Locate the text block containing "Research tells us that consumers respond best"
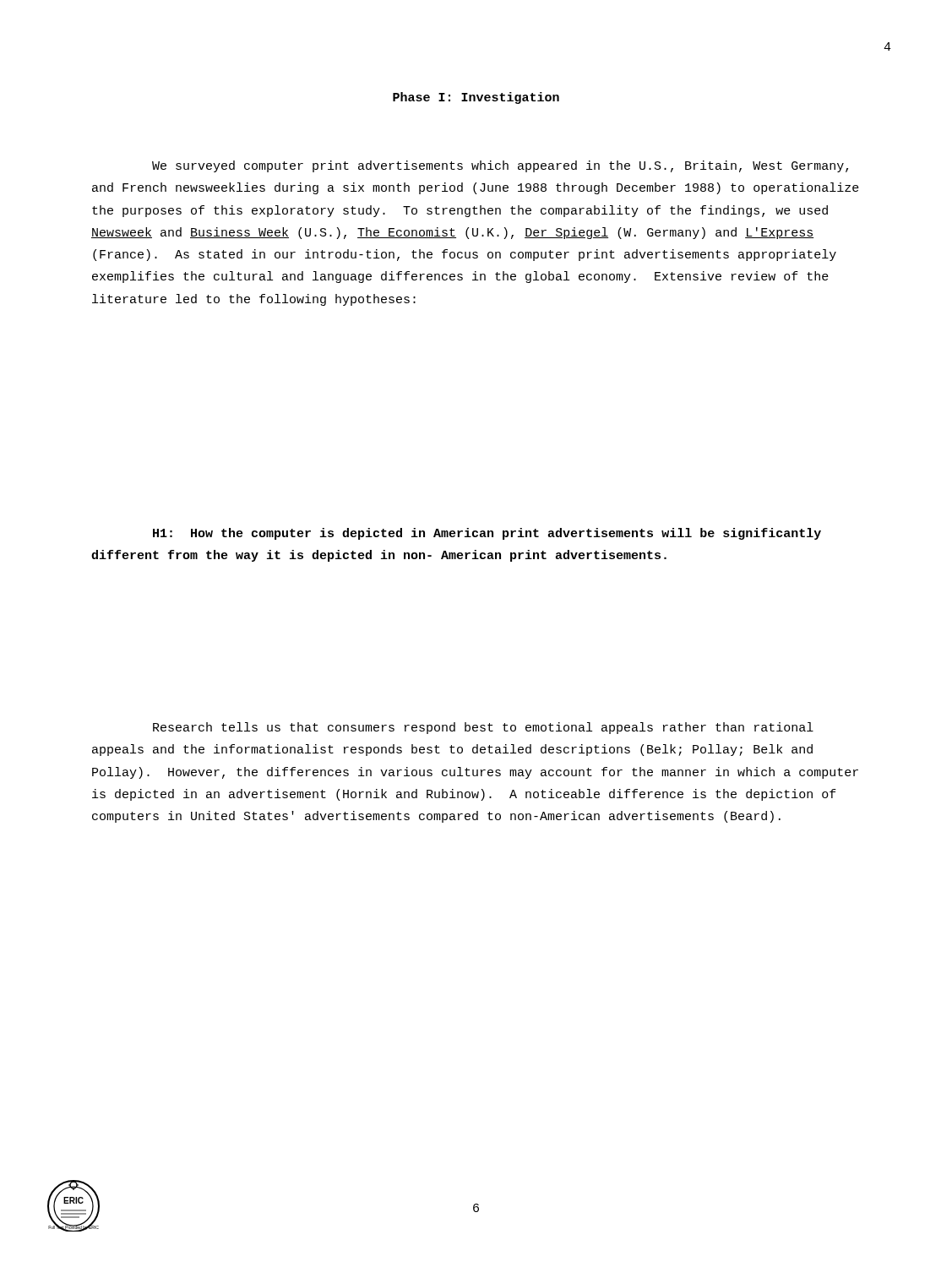952x1267 pixels. tap(475, 773)
